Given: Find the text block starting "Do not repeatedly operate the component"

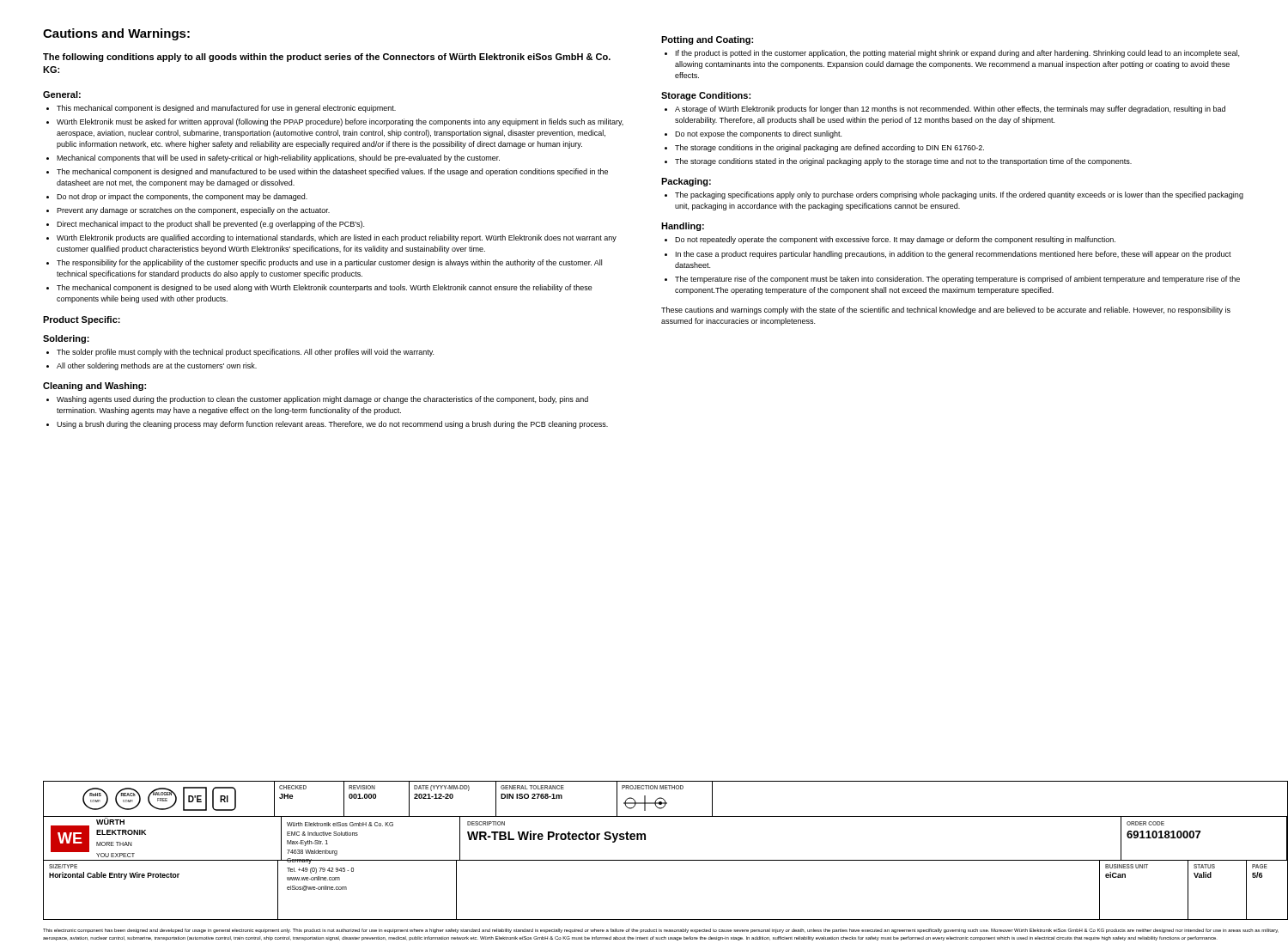Looking at the screenshot, I should tap(895, 240).
